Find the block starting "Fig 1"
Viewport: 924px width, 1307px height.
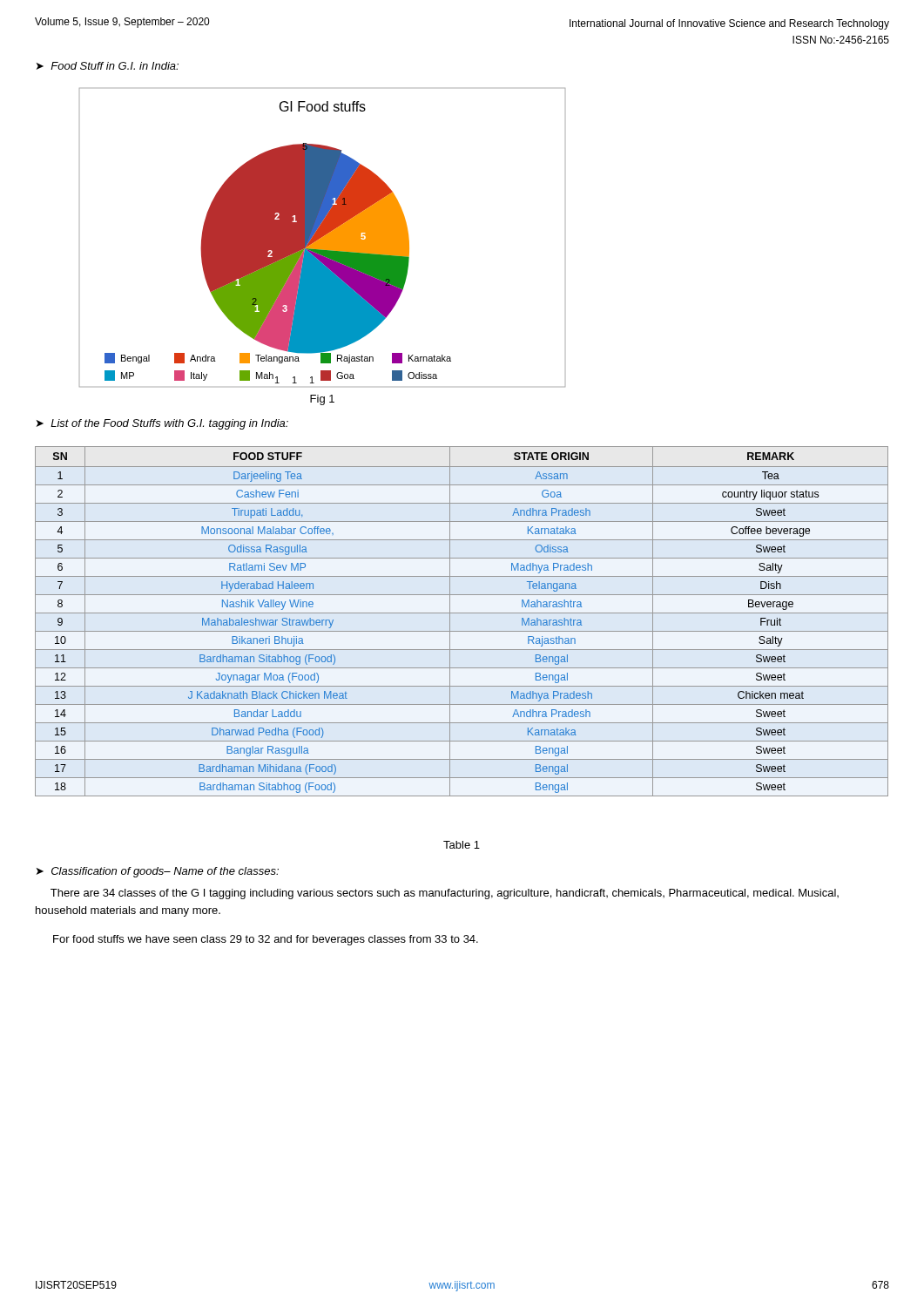click(x=322, y=399)
